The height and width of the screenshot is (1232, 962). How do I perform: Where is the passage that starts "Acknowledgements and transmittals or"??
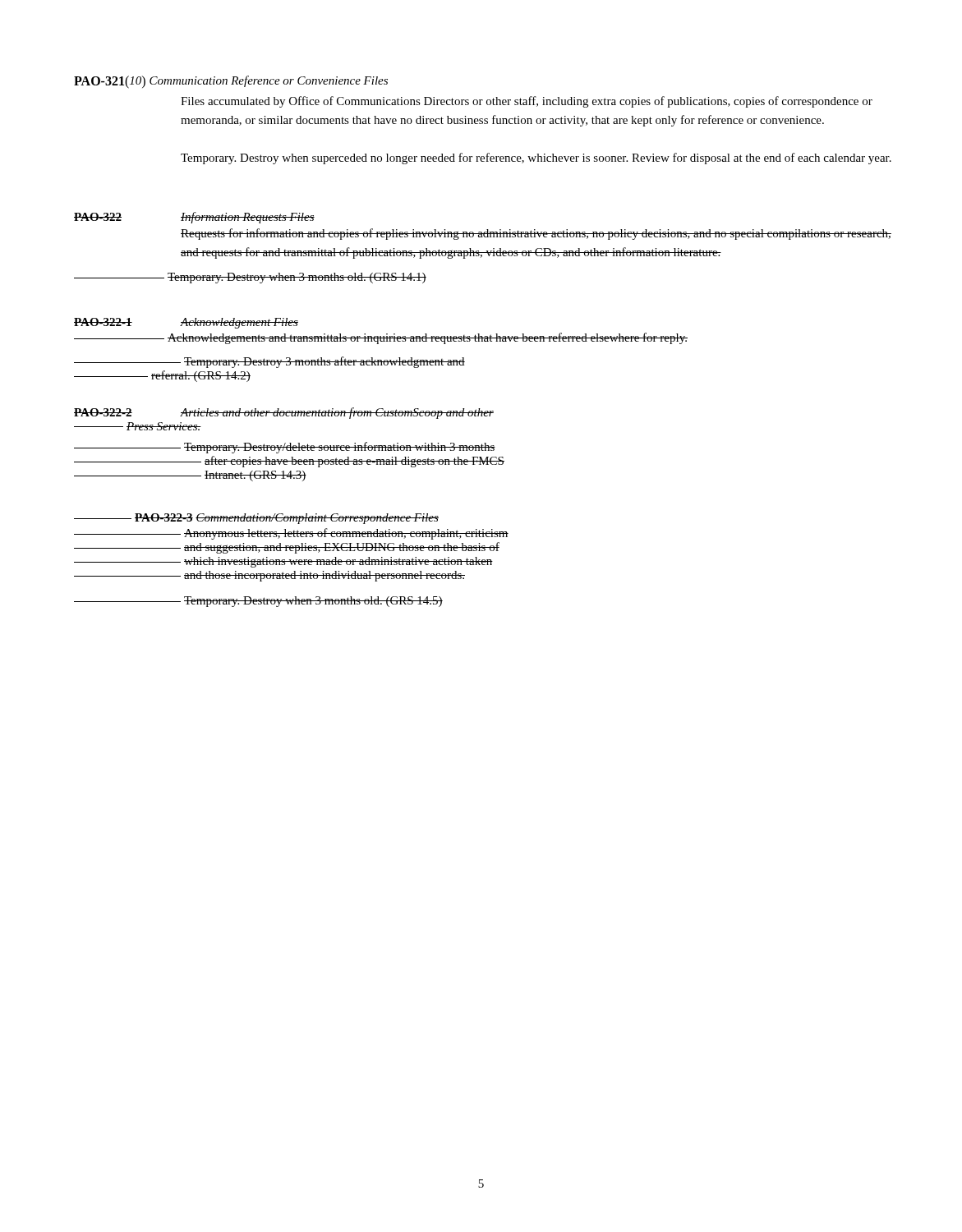[x=485, y=338]
